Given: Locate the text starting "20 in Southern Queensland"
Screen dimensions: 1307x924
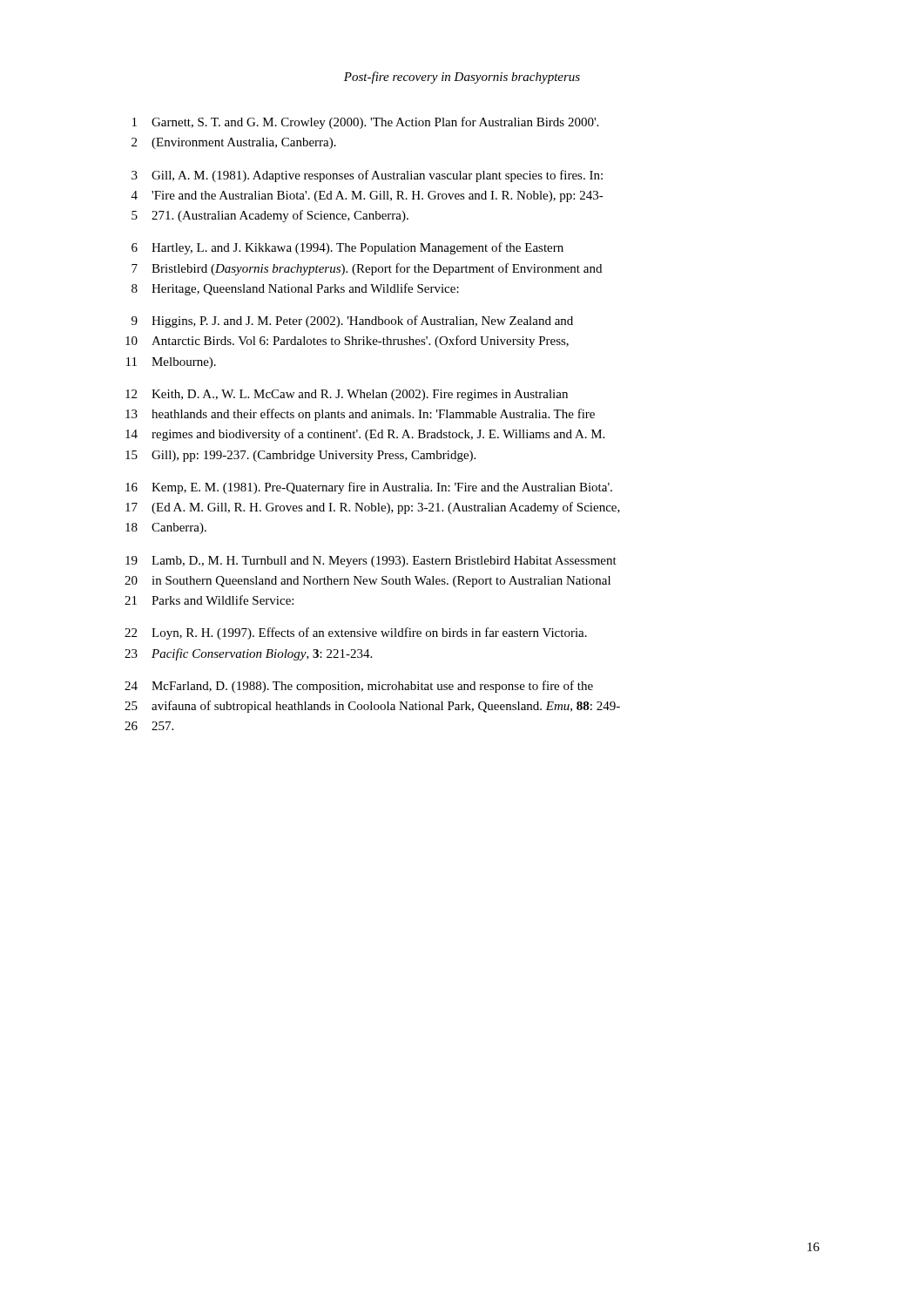Looking at the screenshot, I should (462, 581).
